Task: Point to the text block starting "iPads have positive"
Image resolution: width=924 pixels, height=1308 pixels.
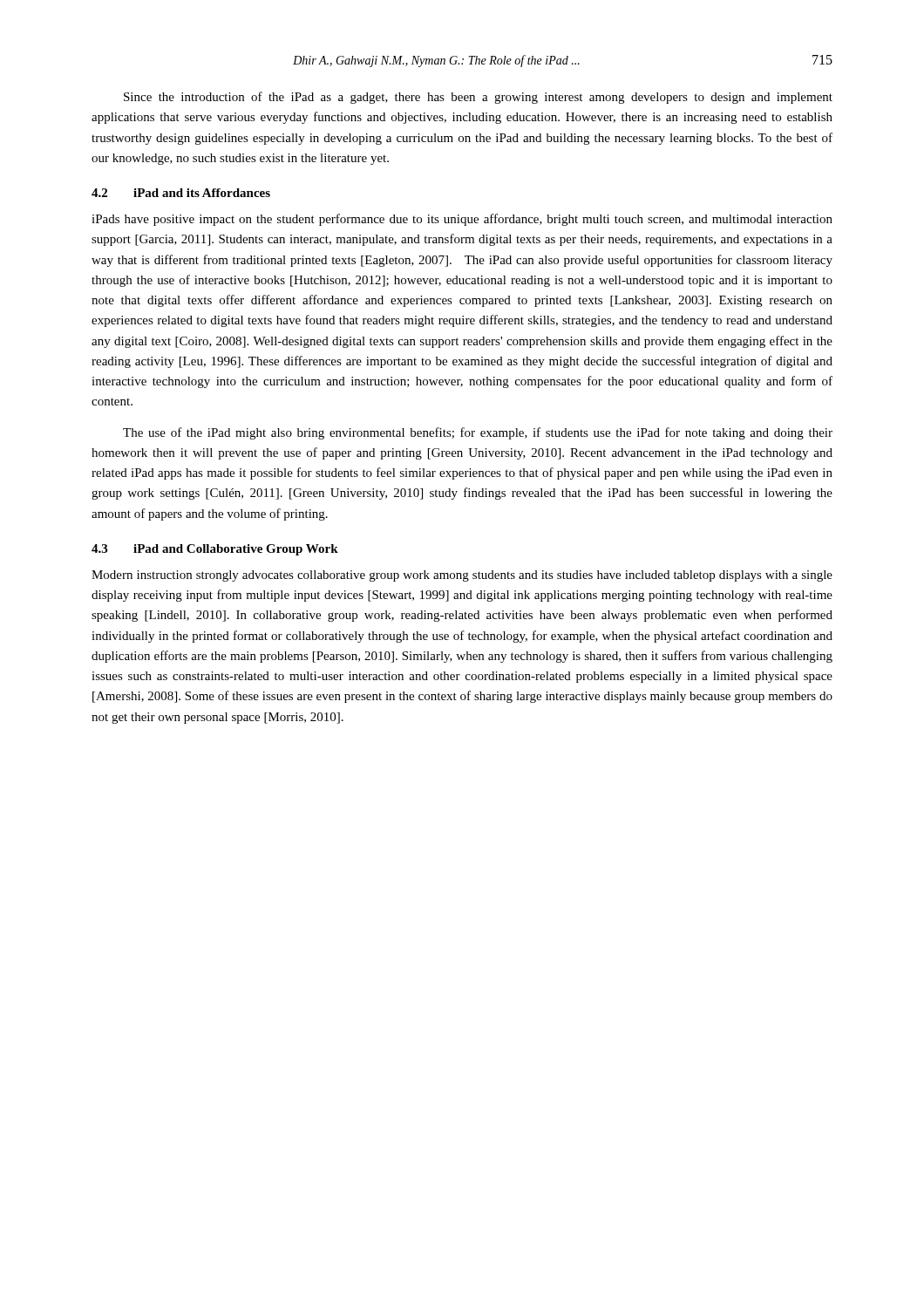Action: [462, 310]
